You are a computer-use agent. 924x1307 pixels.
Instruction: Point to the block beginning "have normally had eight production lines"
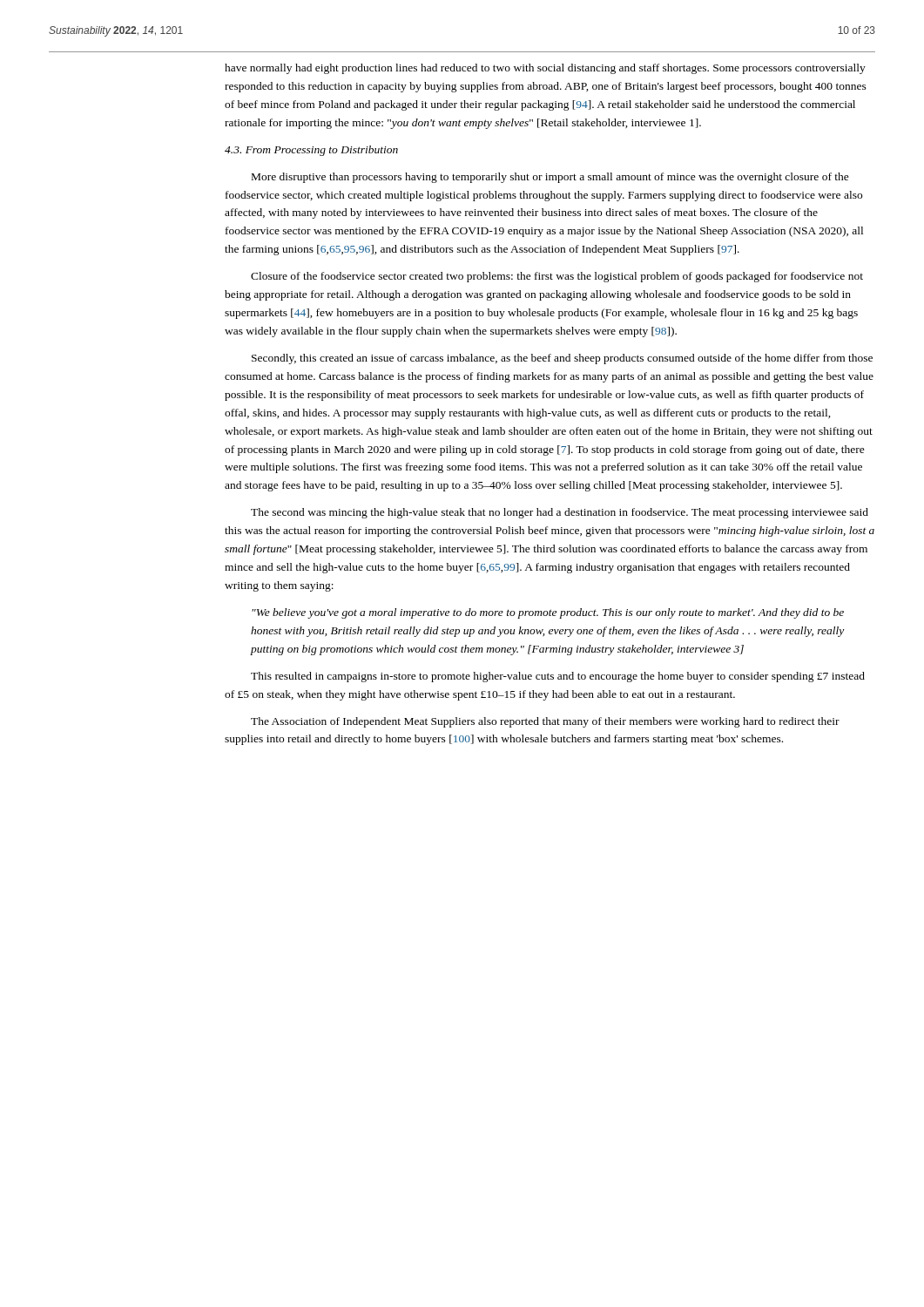[x=550, y=96]
